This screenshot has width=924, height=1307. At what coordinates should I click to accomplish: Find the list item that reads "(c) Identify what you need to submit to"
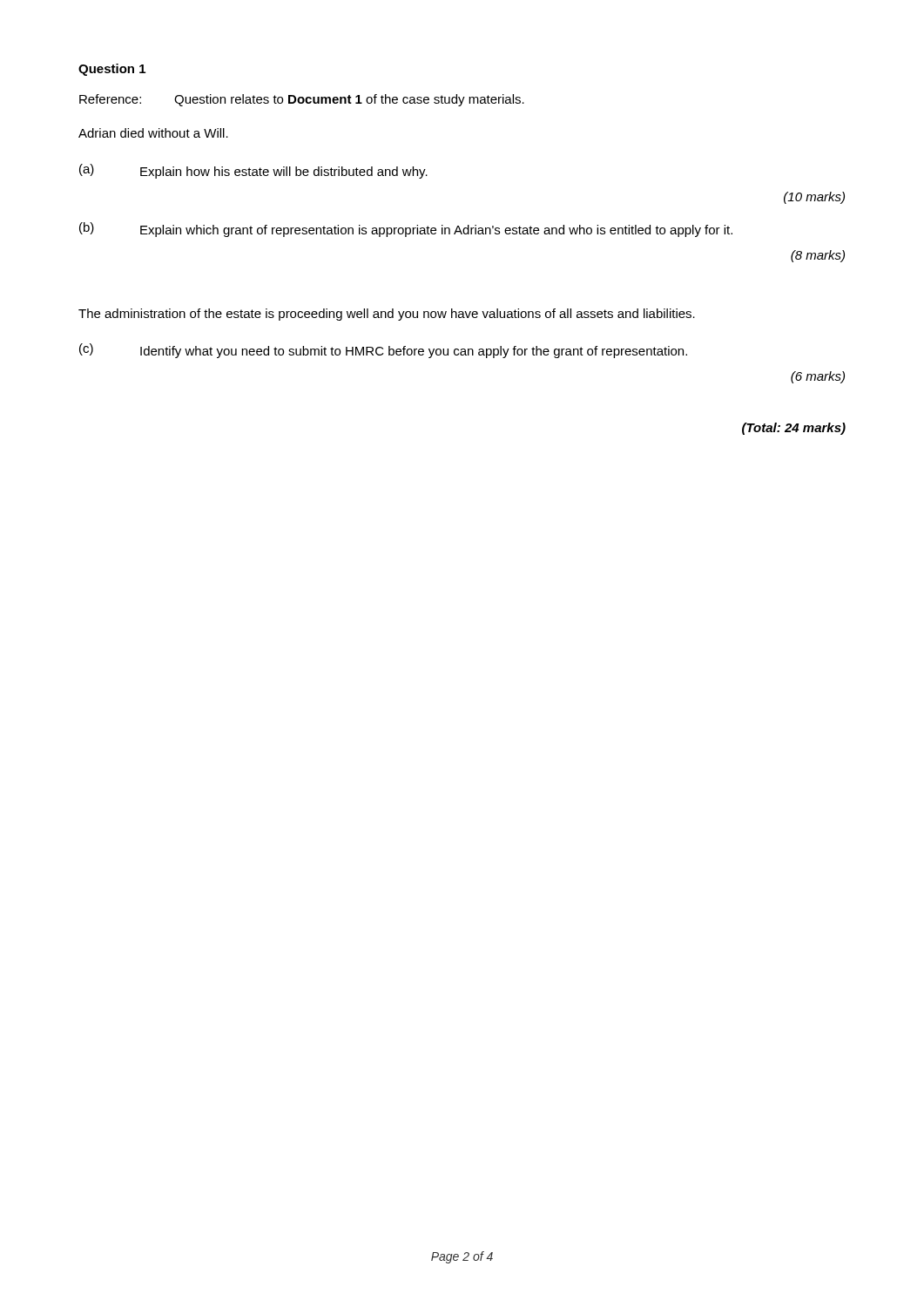(462, 351)
